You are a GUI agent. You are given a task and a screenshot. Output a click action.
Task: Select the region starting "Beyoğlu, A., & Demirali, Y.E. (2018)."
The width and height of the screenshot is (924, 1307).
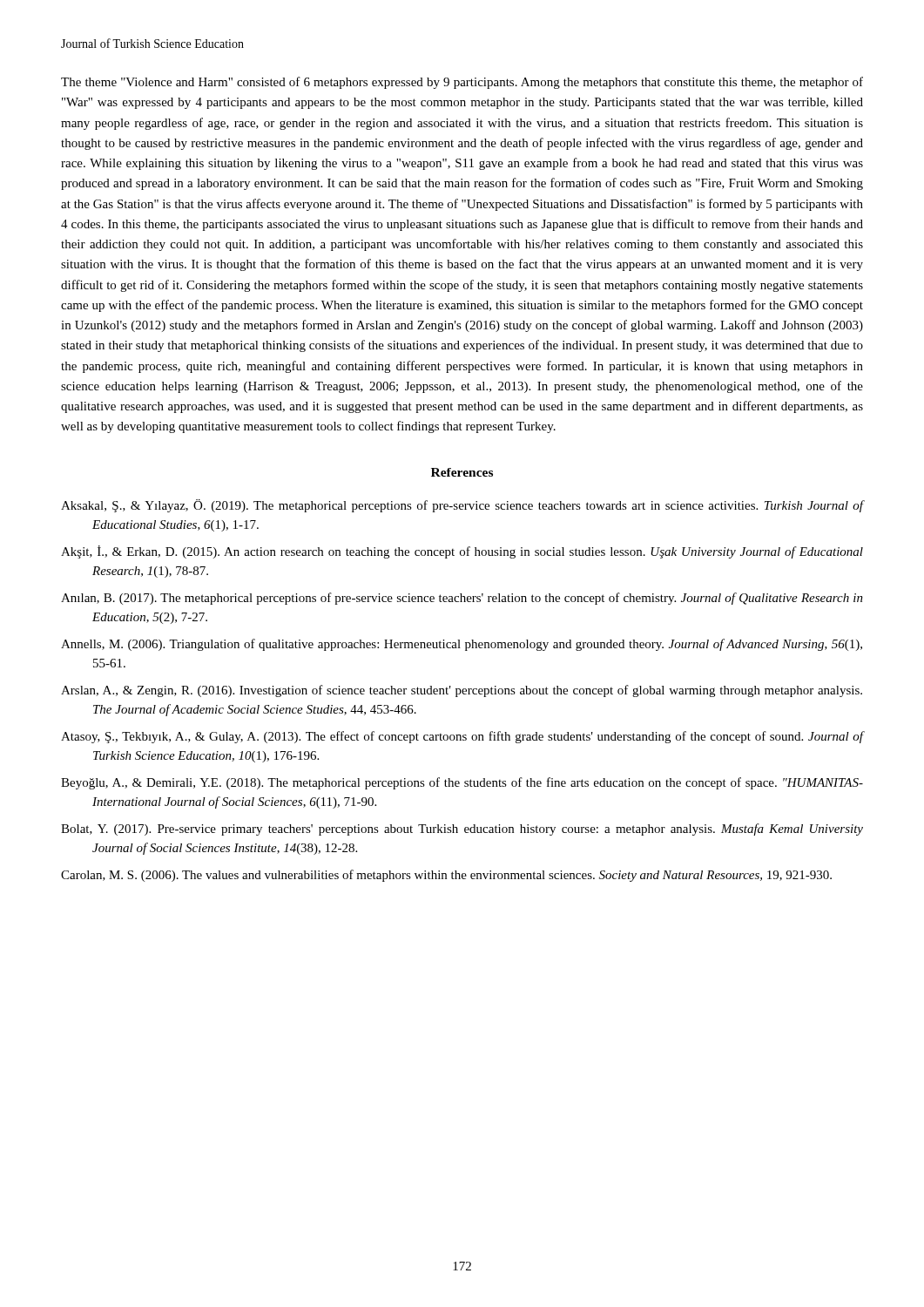coord(462,792)
